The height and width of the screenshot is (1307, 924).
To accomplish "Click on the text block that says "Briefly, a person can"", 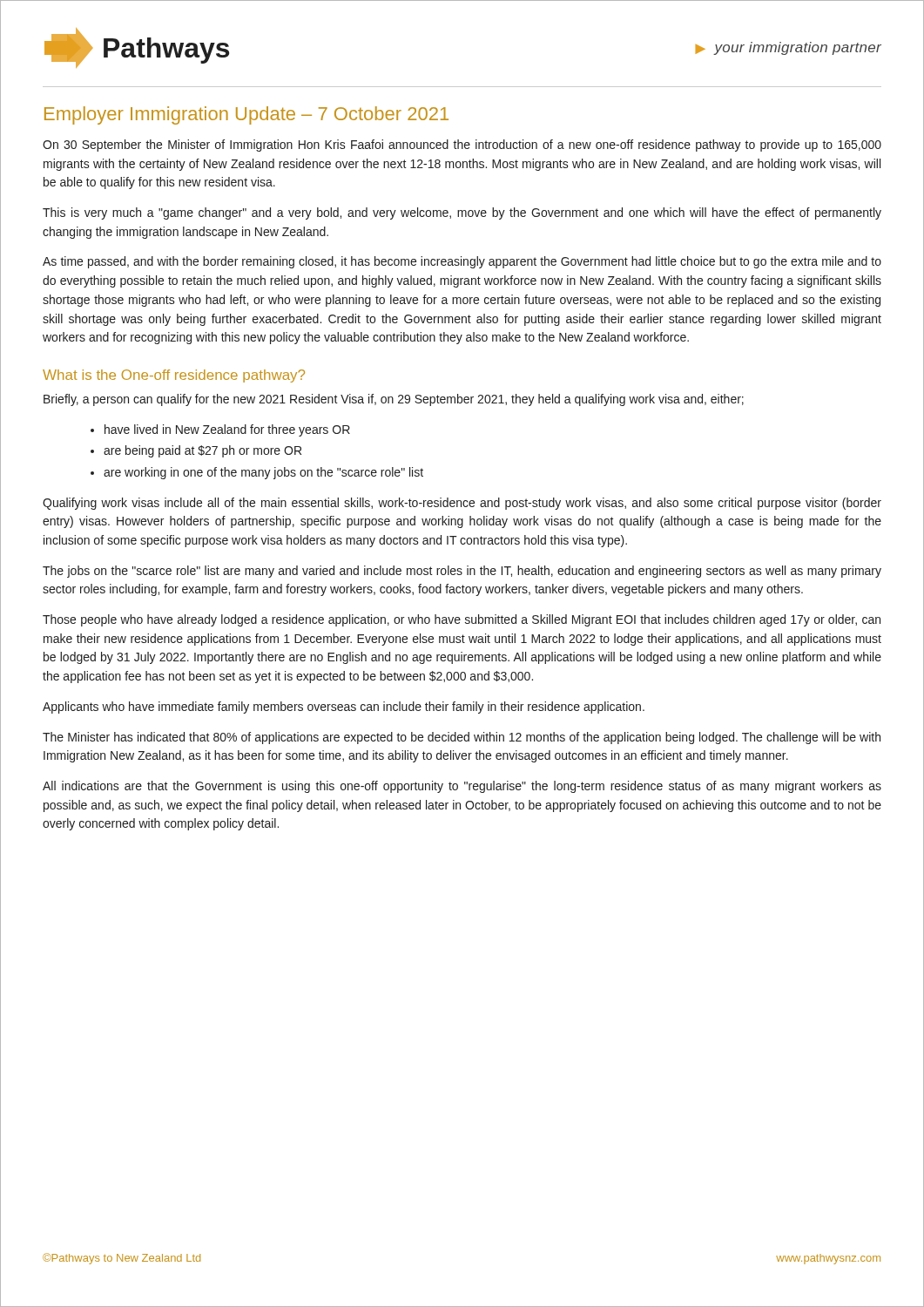I will (x=394, y=399).
